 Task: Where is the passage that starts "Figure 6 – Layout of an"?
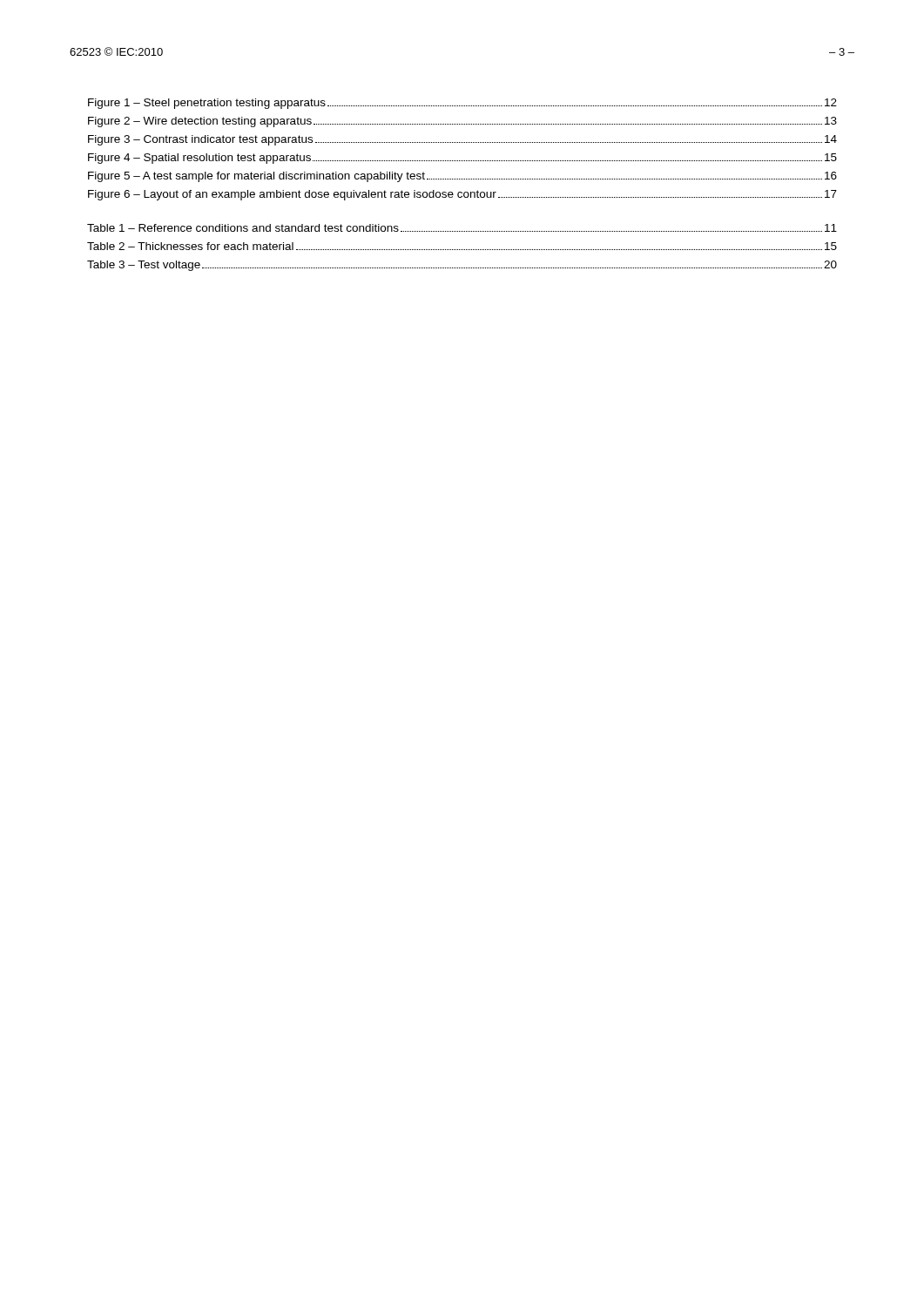[x=462, y=194]
